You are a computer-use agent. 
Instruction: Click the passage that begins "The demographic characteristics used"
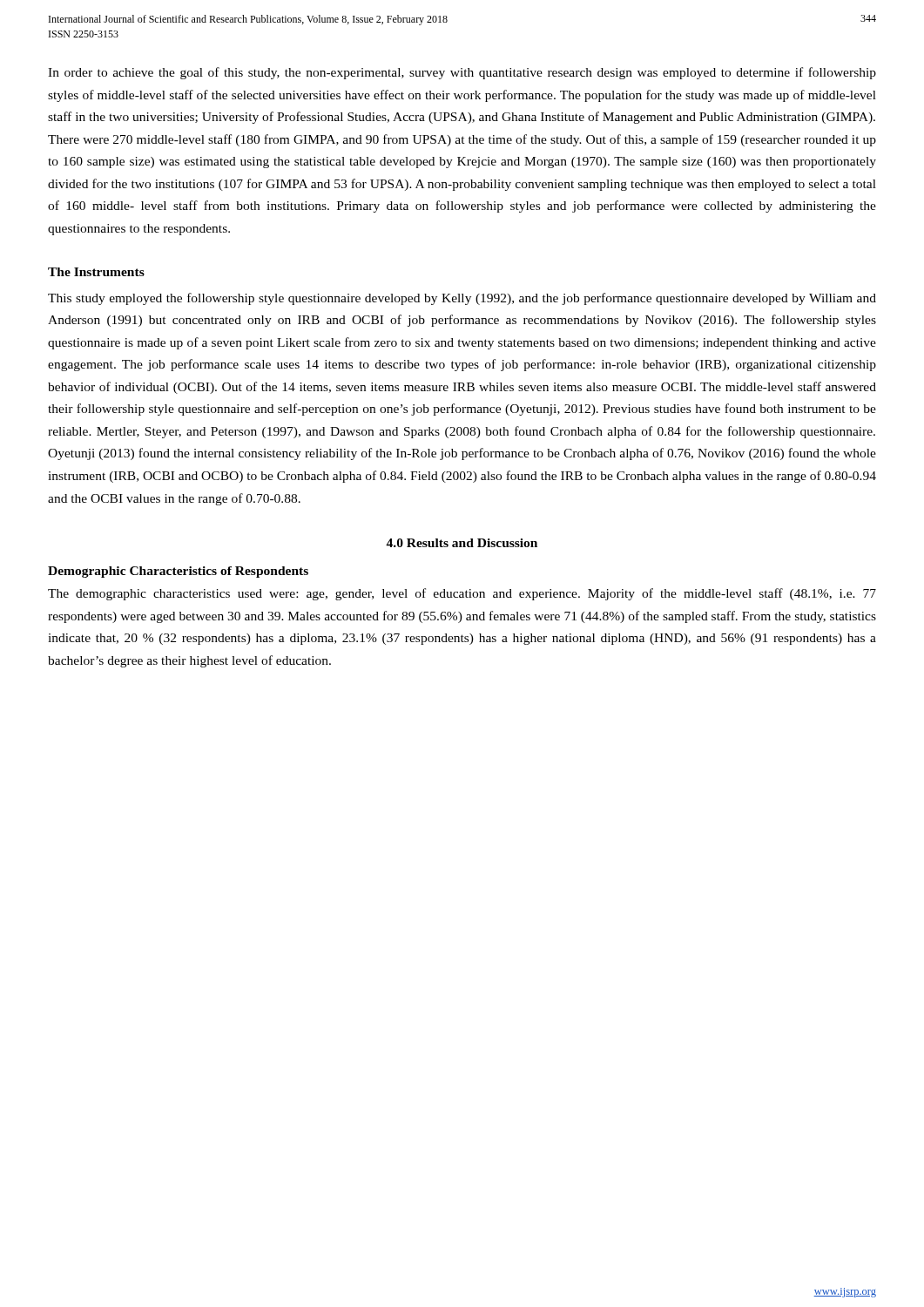(462, 627)
